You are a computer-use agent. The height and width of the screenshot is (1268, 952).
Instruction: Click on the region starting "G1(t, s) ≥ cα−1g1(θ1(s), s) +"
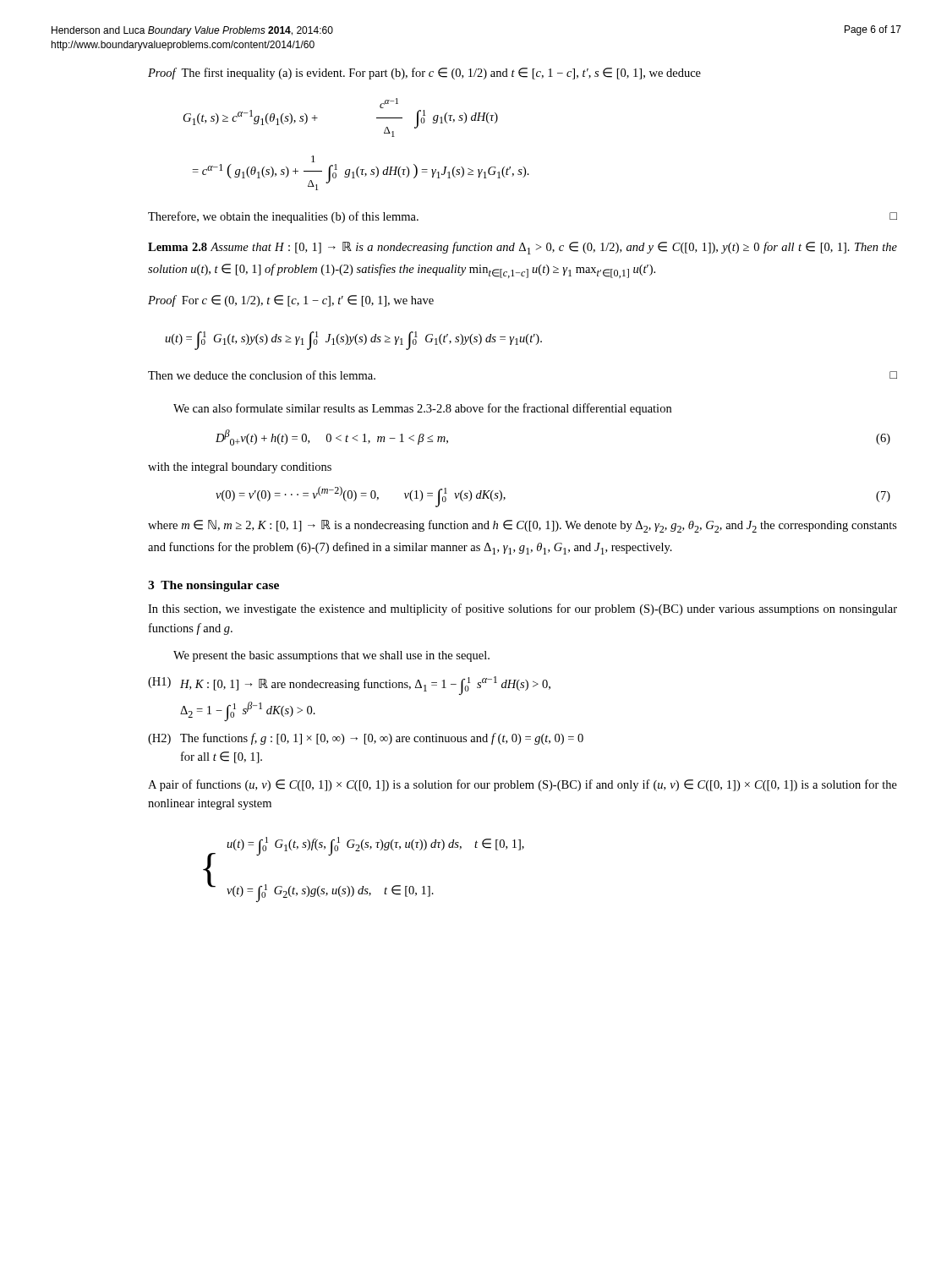(389, 103)
